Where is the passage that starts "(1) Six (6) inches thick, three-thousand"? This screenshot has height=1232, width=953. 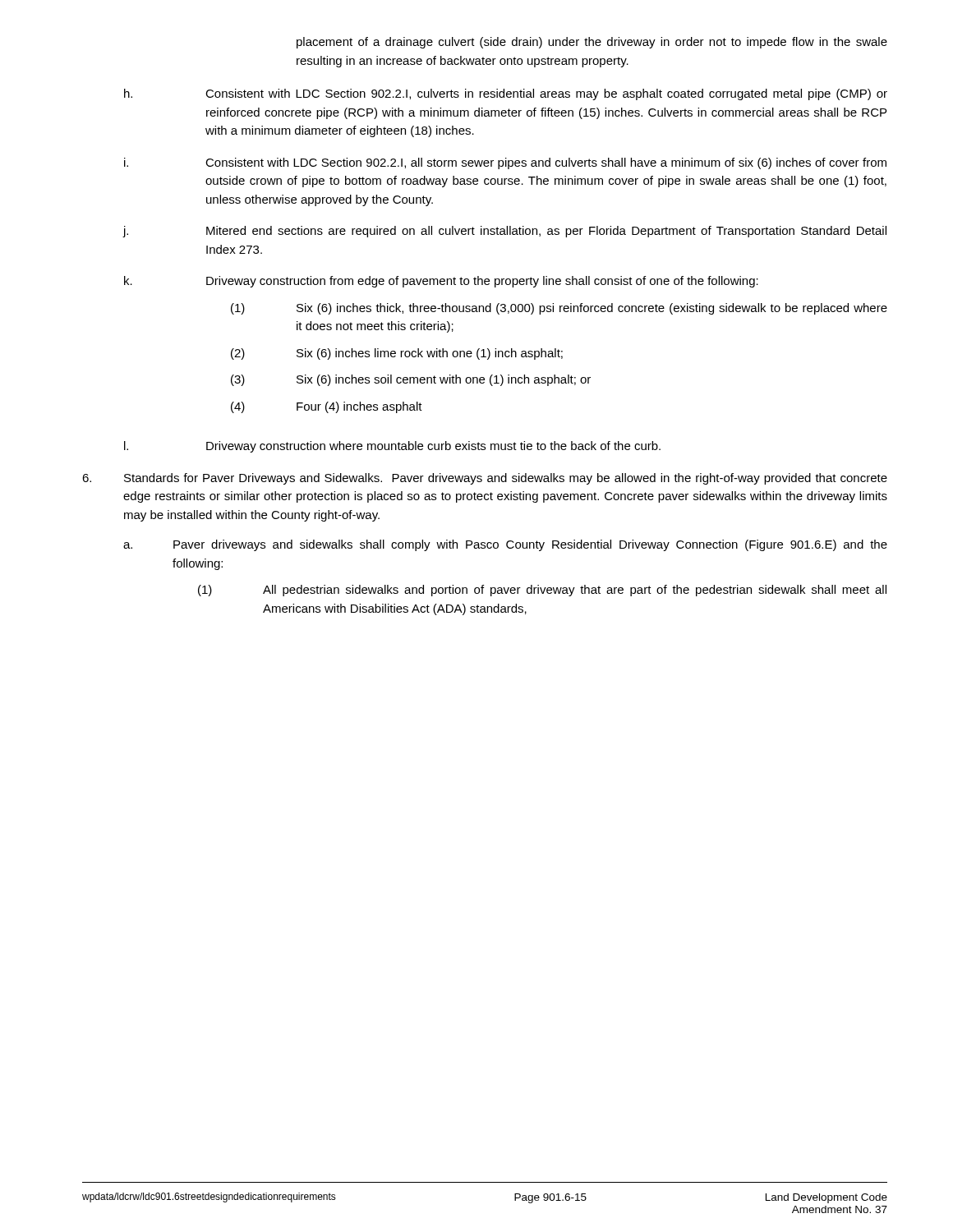tap(546, 317)
